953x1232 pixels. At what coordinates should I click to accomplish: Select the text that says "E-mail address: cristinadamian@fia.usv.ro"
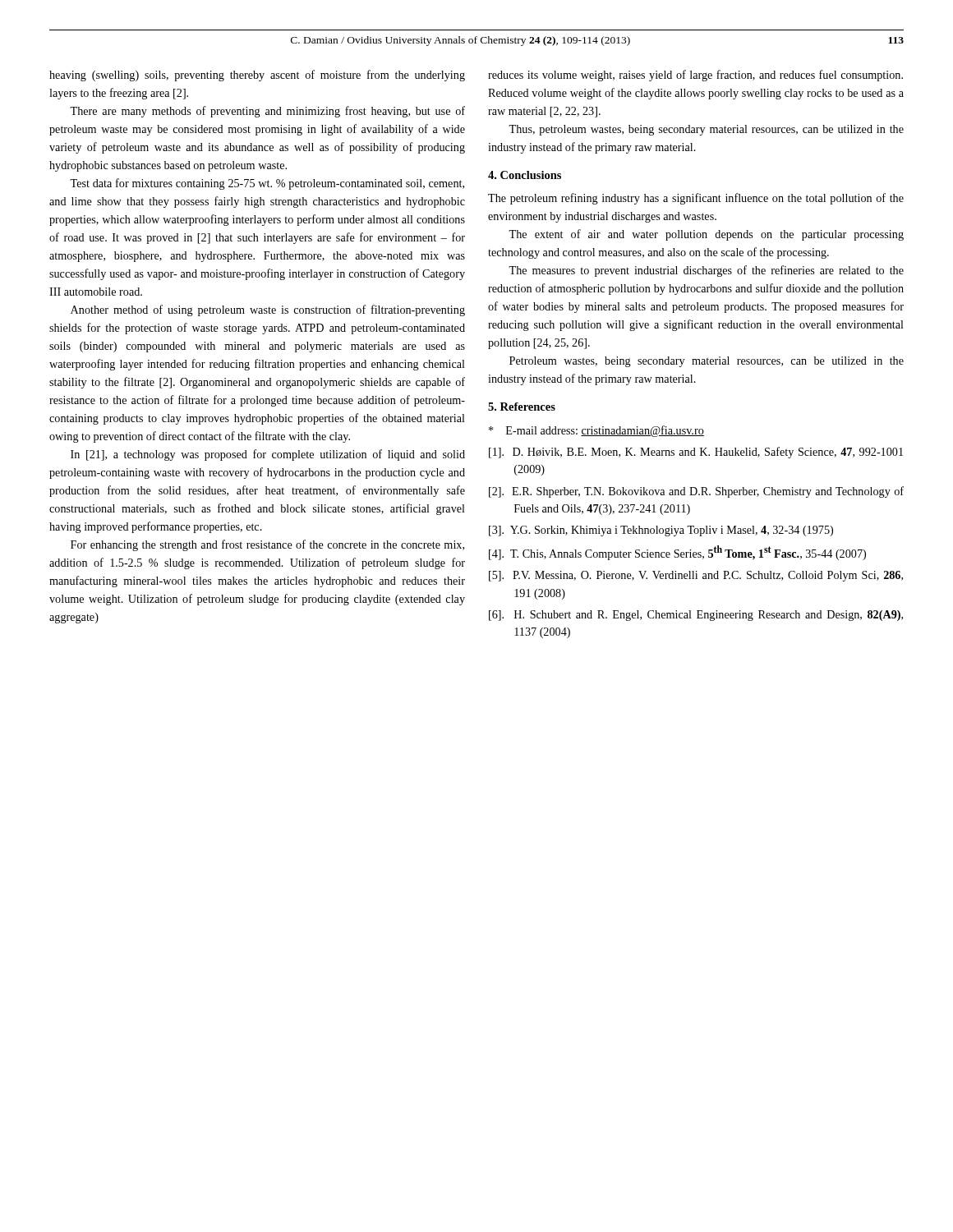click(696, 430)
